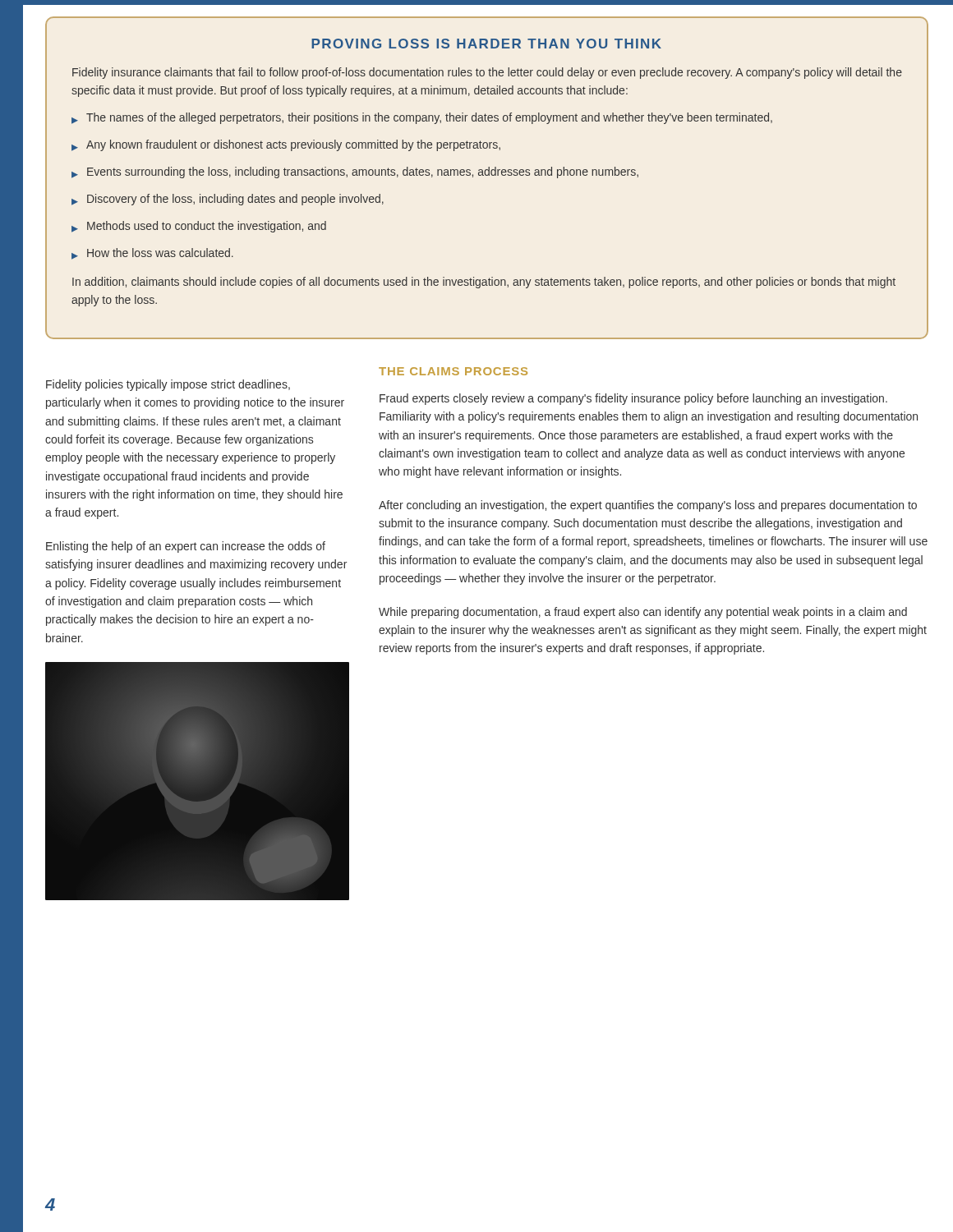Find the list item that reads "▸ Events surrounding"

(487, 174)
